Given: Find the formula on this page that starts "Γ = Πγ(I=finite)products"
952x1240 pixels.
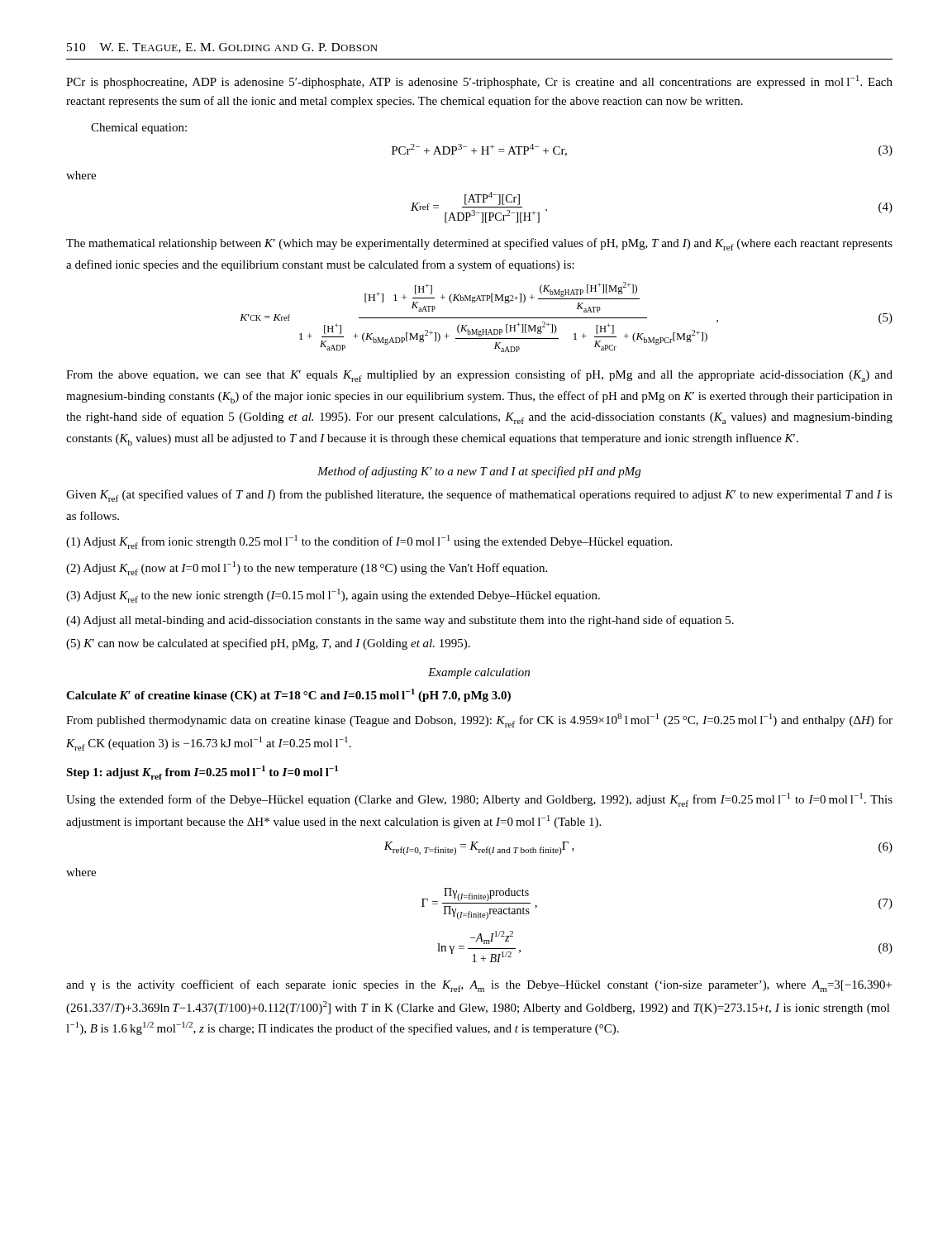Looking at the screenshot, I should coord(486,903).
